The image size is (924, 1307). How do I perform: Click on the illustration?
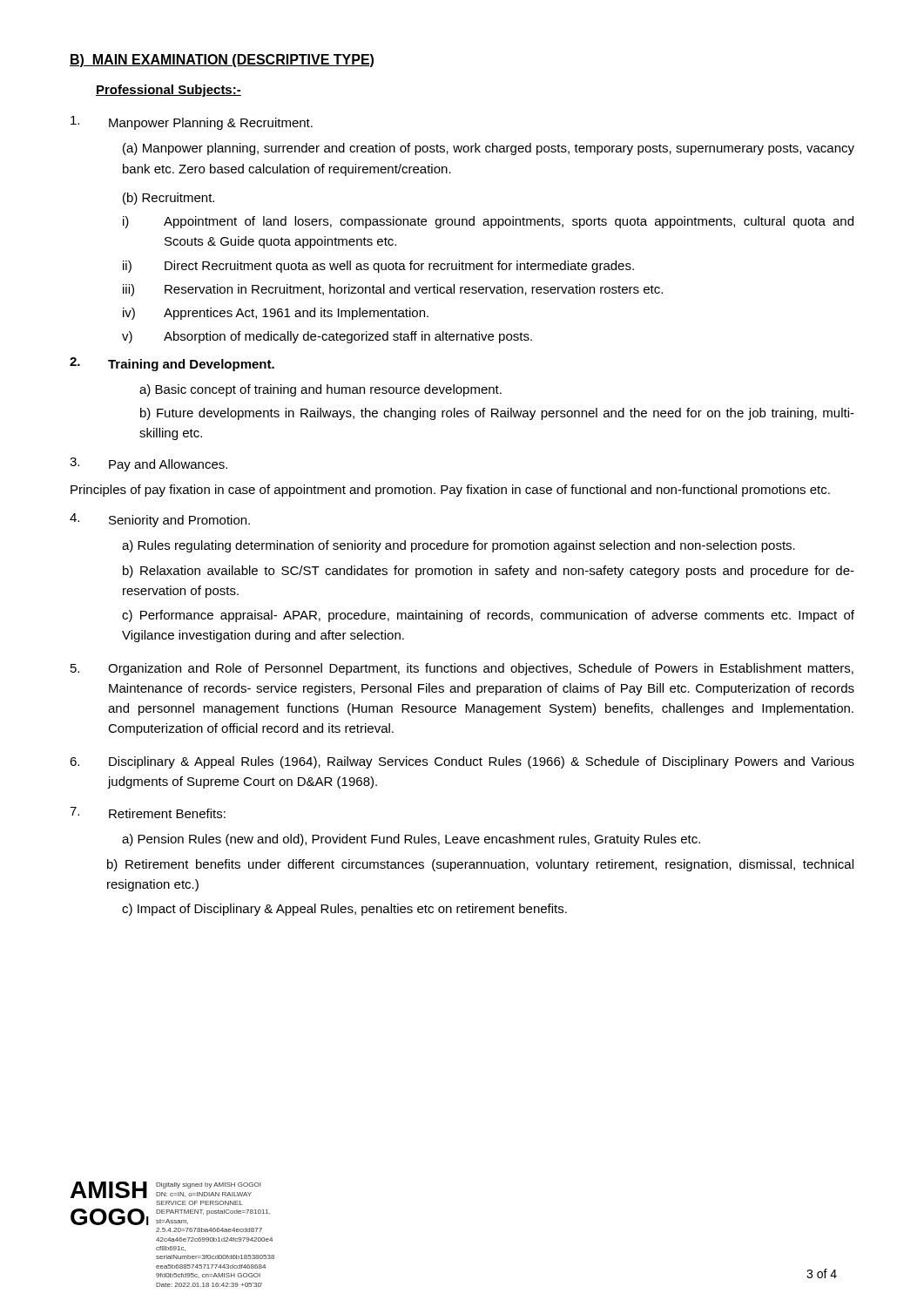[172, 1234]
